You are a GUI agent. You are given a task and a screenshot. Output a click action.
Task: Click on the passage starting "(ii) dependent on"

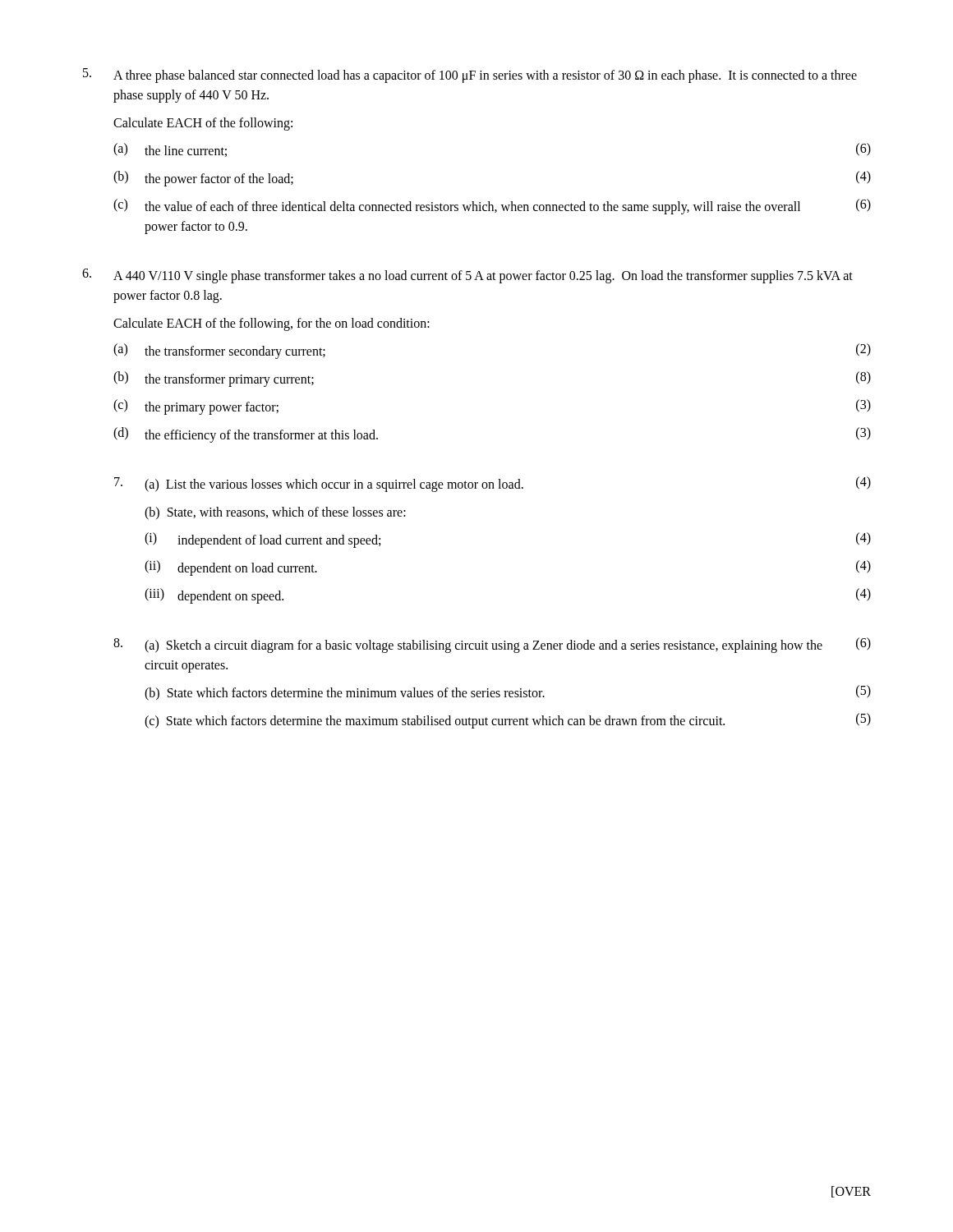coord(244,568)
